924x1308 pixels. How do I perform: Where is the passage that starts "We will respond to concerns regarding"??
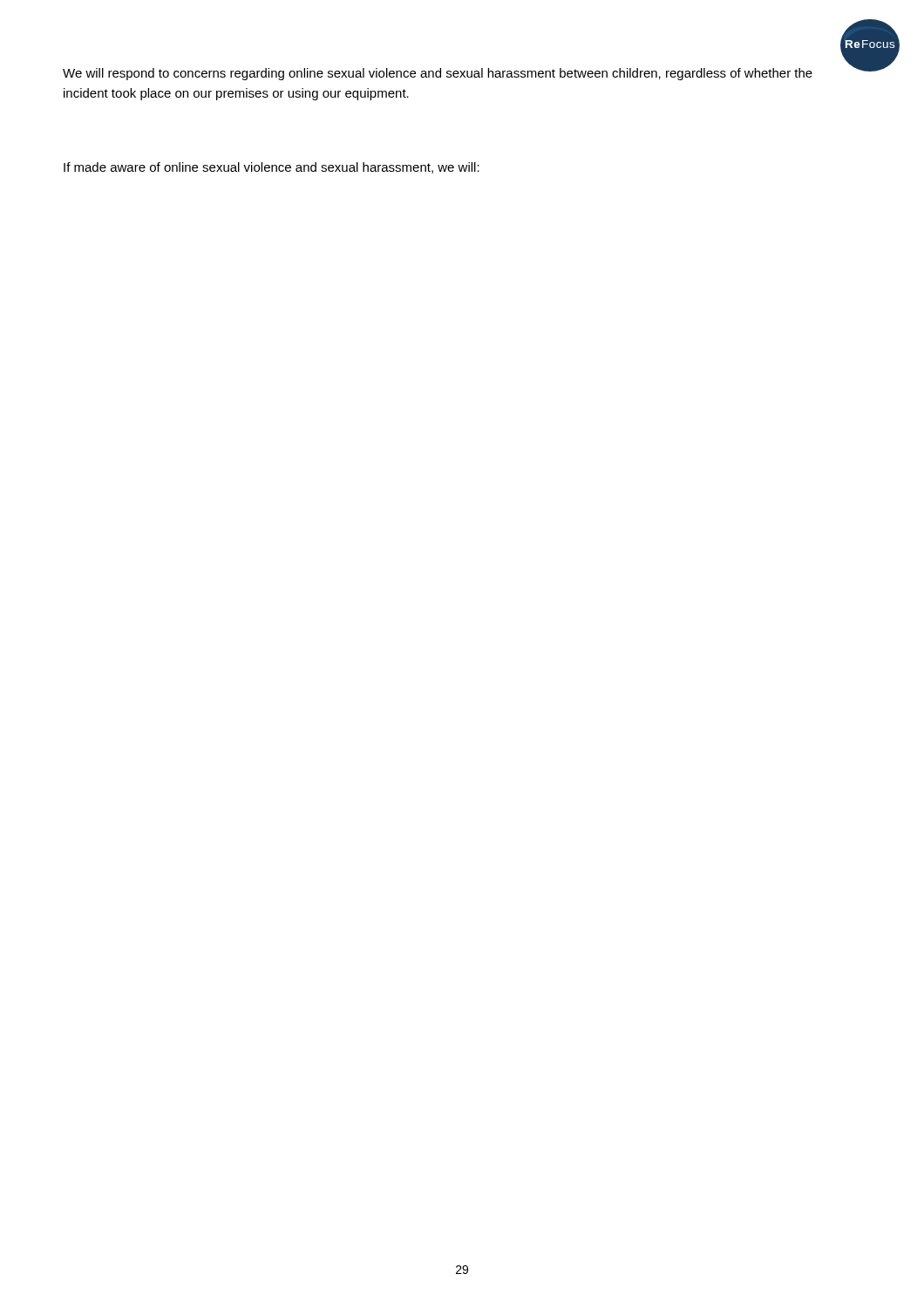coord(438,83)
